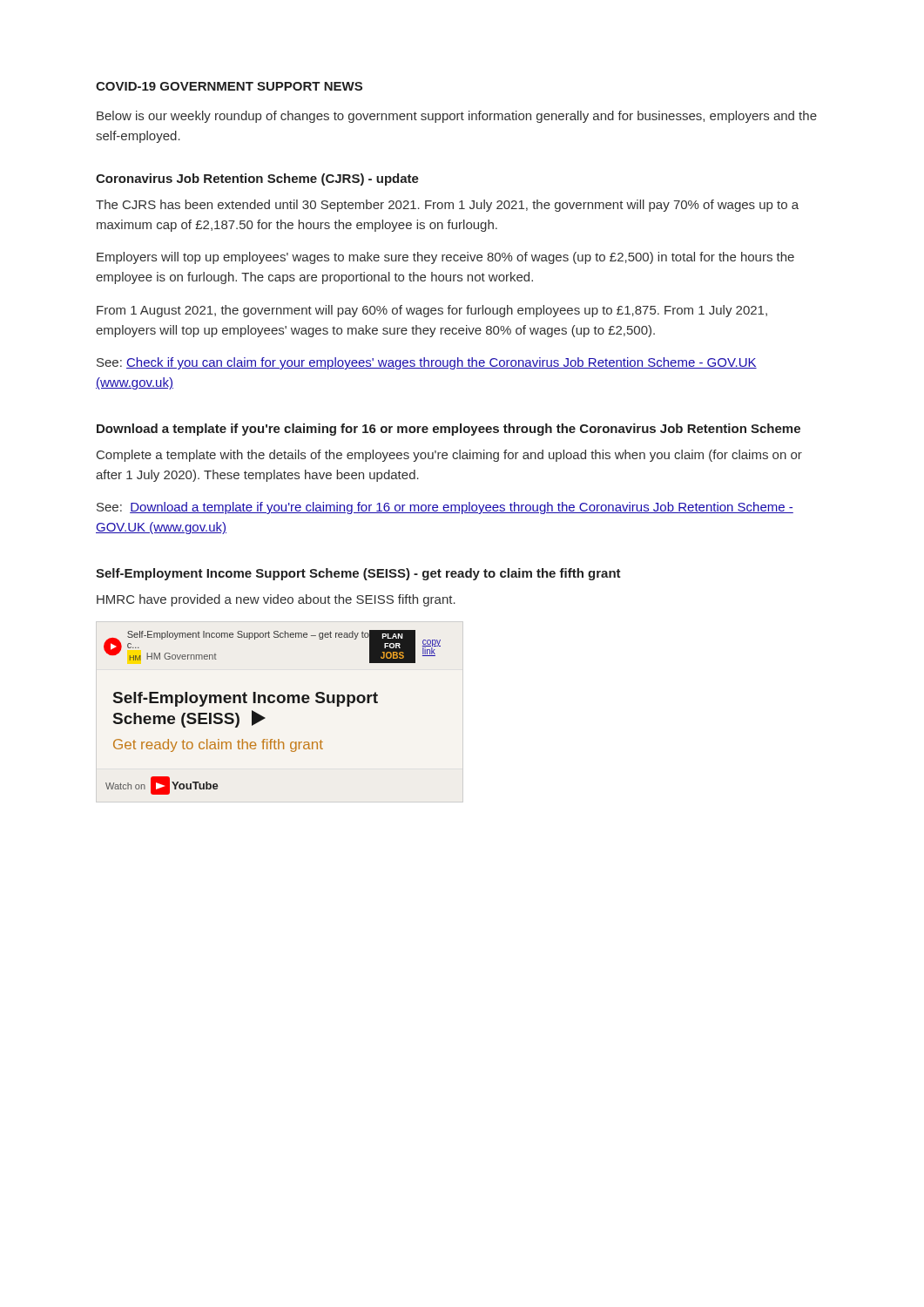Point to the block beginning "The CJRS has"
This screenshot has width=924, height=1307.
[447, 214]
